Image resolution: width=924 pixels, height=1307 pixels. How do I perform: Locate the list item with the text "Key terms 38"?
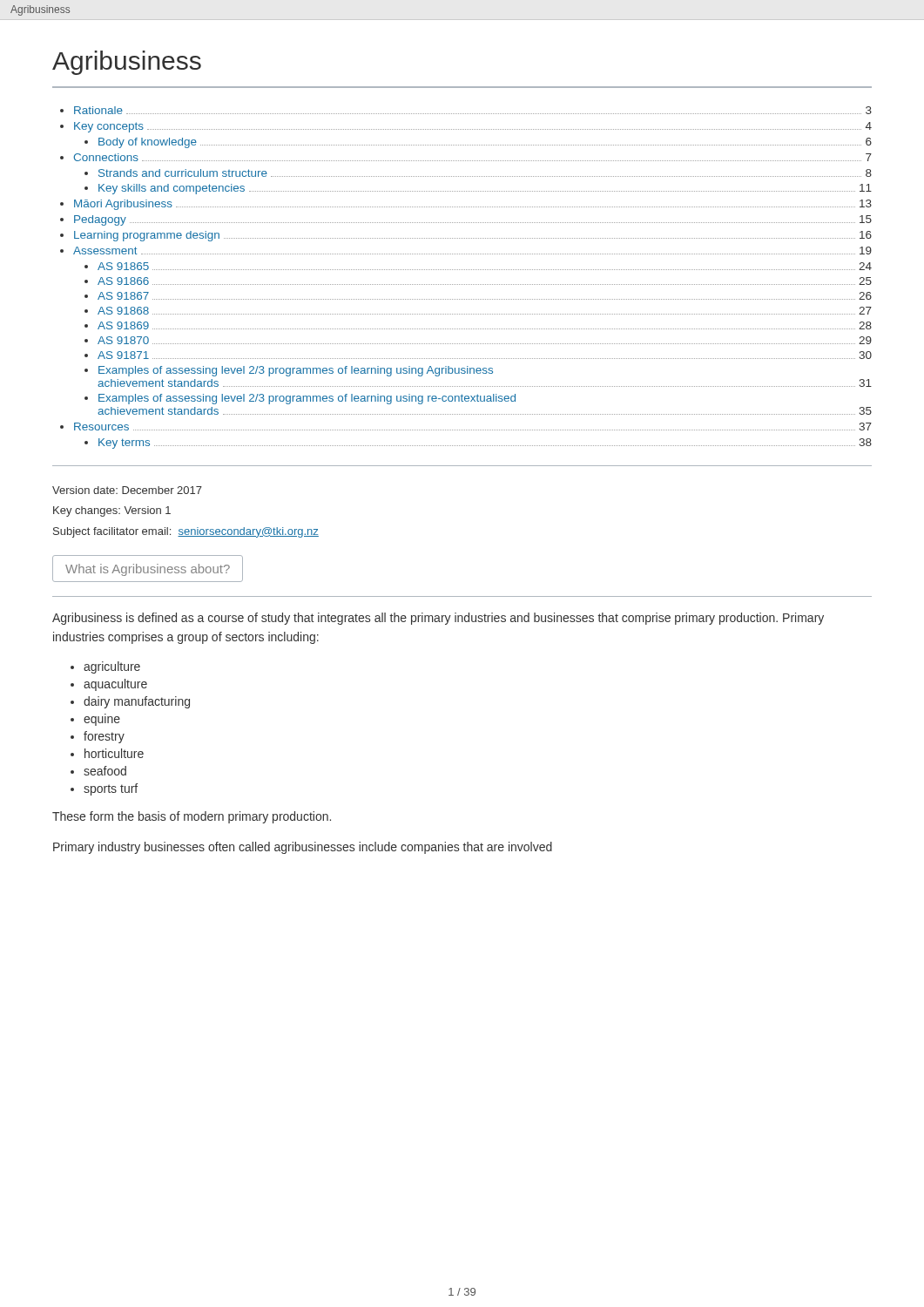click(x=485, y=442)
